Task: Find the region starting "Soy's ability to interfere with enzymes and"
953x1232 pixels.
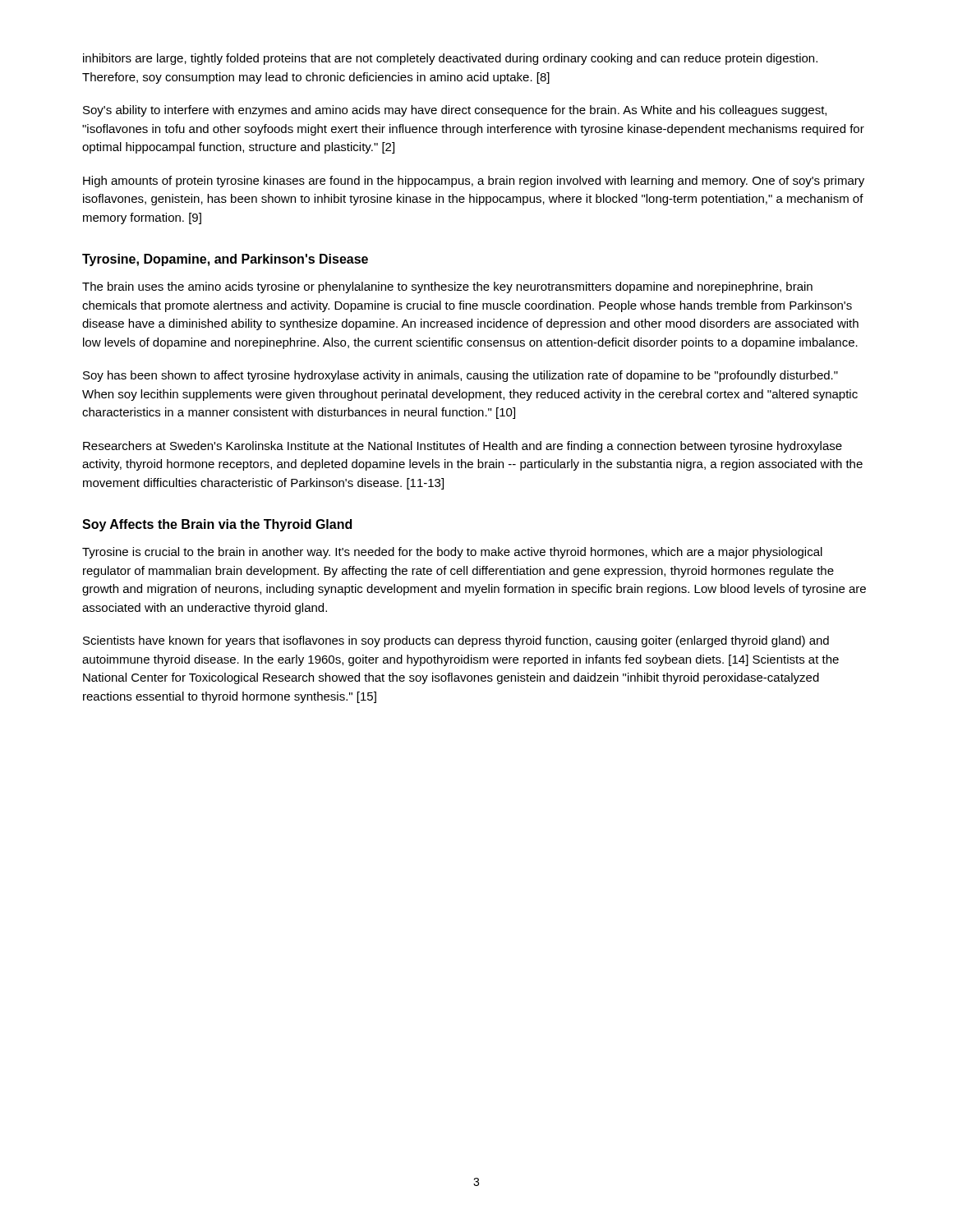Action: (x=473, y=128)
